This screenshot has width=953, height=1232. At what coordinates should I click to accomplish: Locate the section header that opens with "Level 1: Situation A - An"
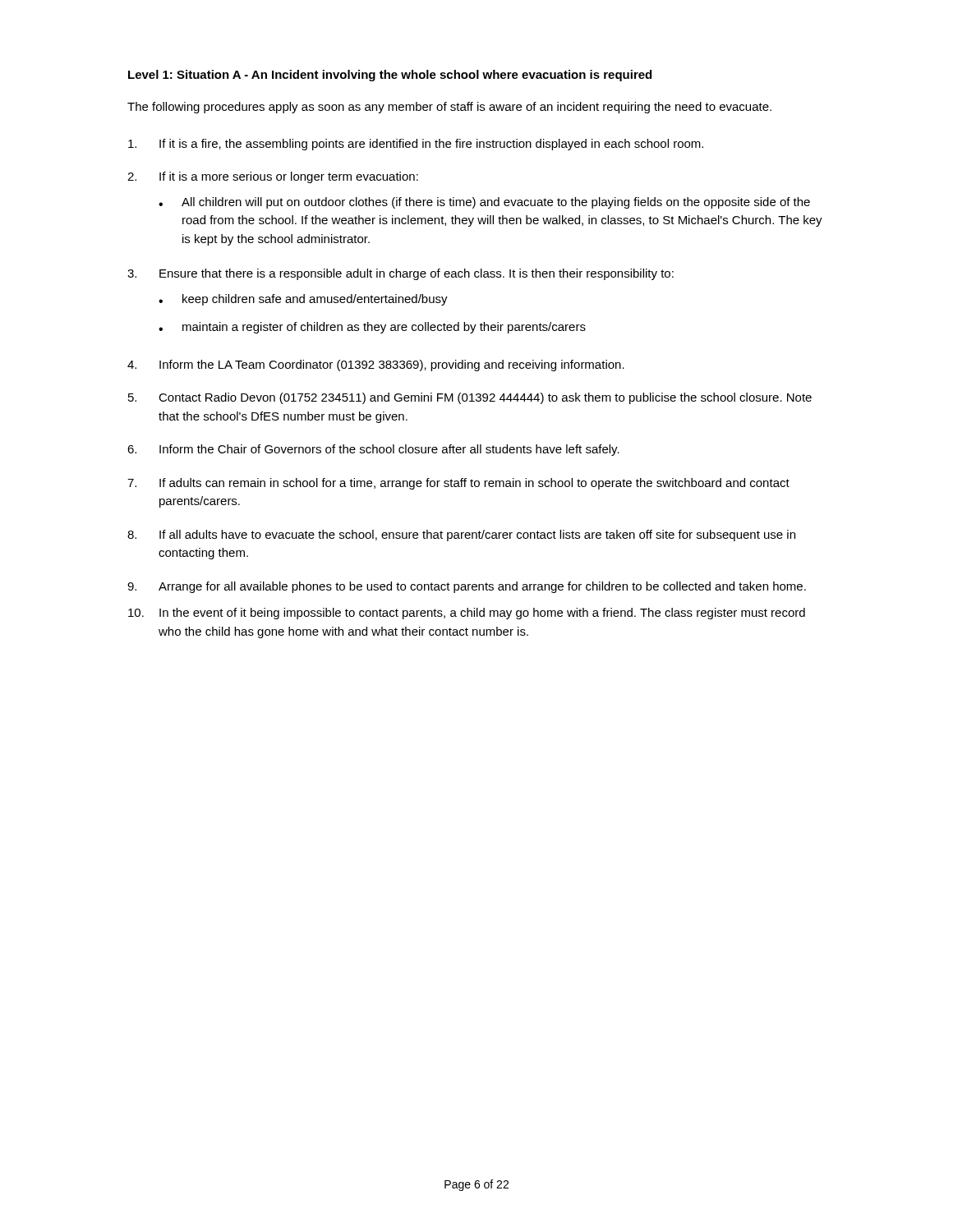coord(390,74)
